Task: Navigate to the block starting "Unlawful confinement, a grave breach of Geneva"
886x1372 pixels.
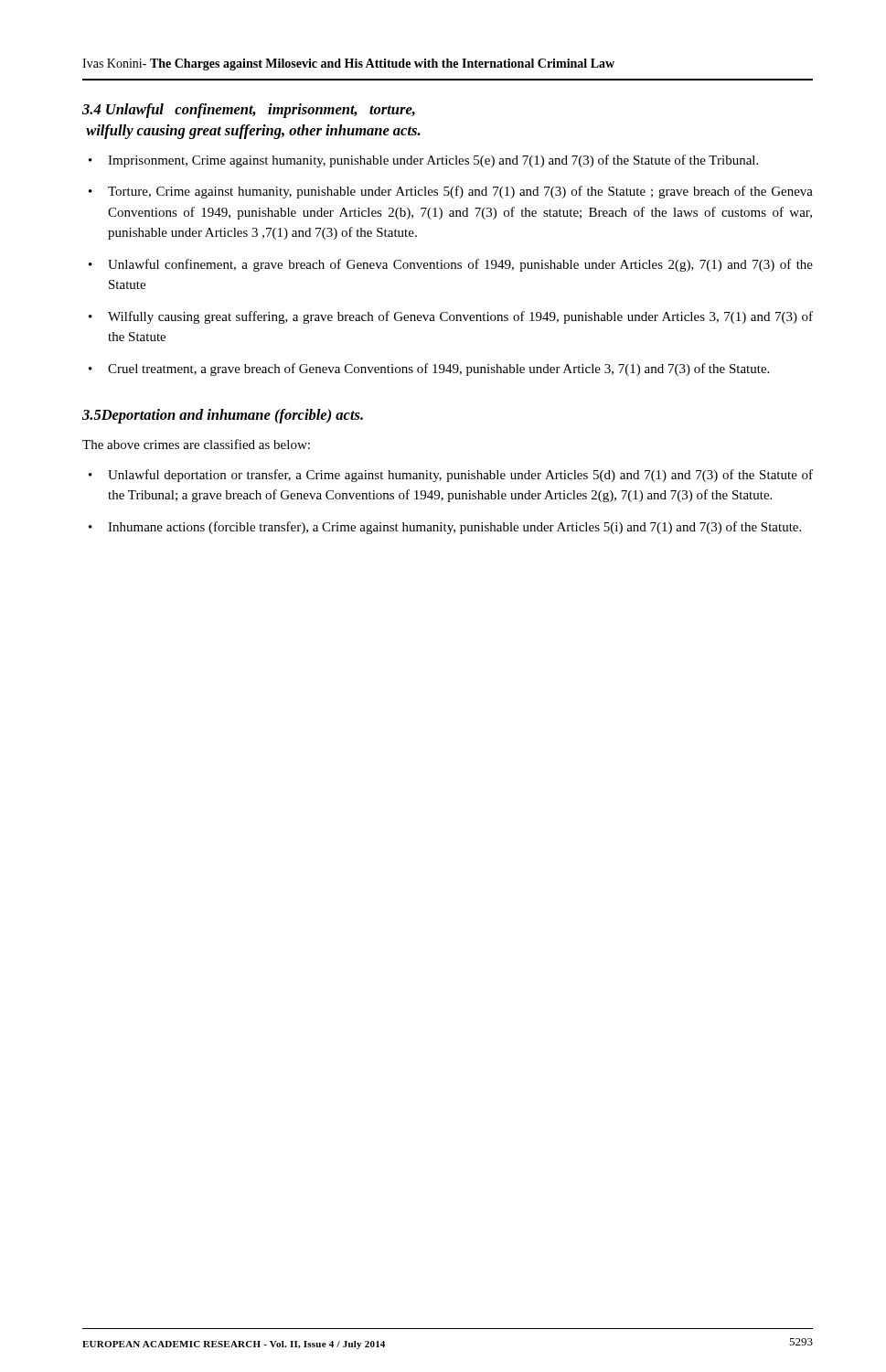Action: click(x=460, y=274)
